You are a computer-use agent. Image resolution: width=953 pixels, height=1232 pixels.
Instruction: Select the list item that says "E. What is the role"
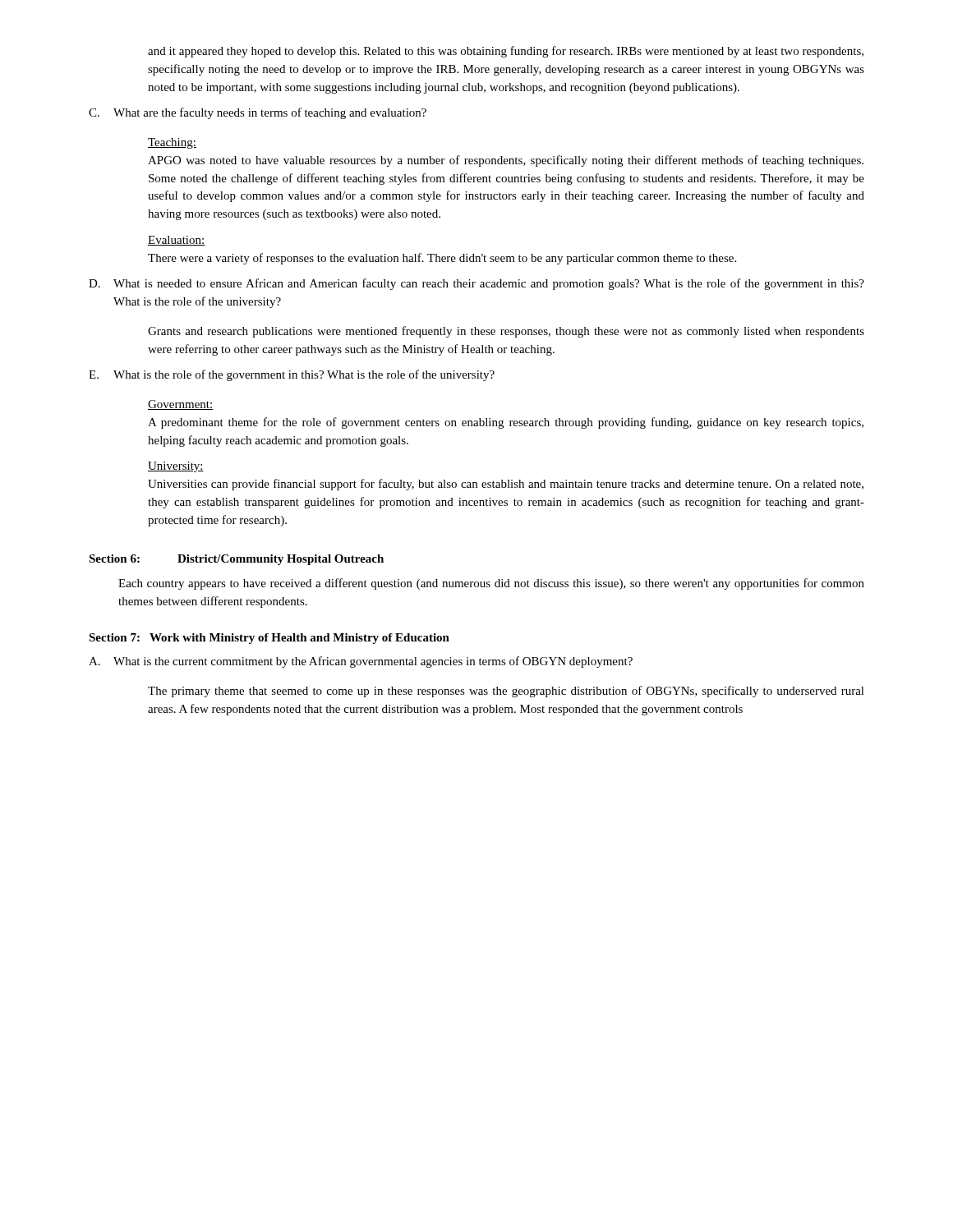coord(476,375)
